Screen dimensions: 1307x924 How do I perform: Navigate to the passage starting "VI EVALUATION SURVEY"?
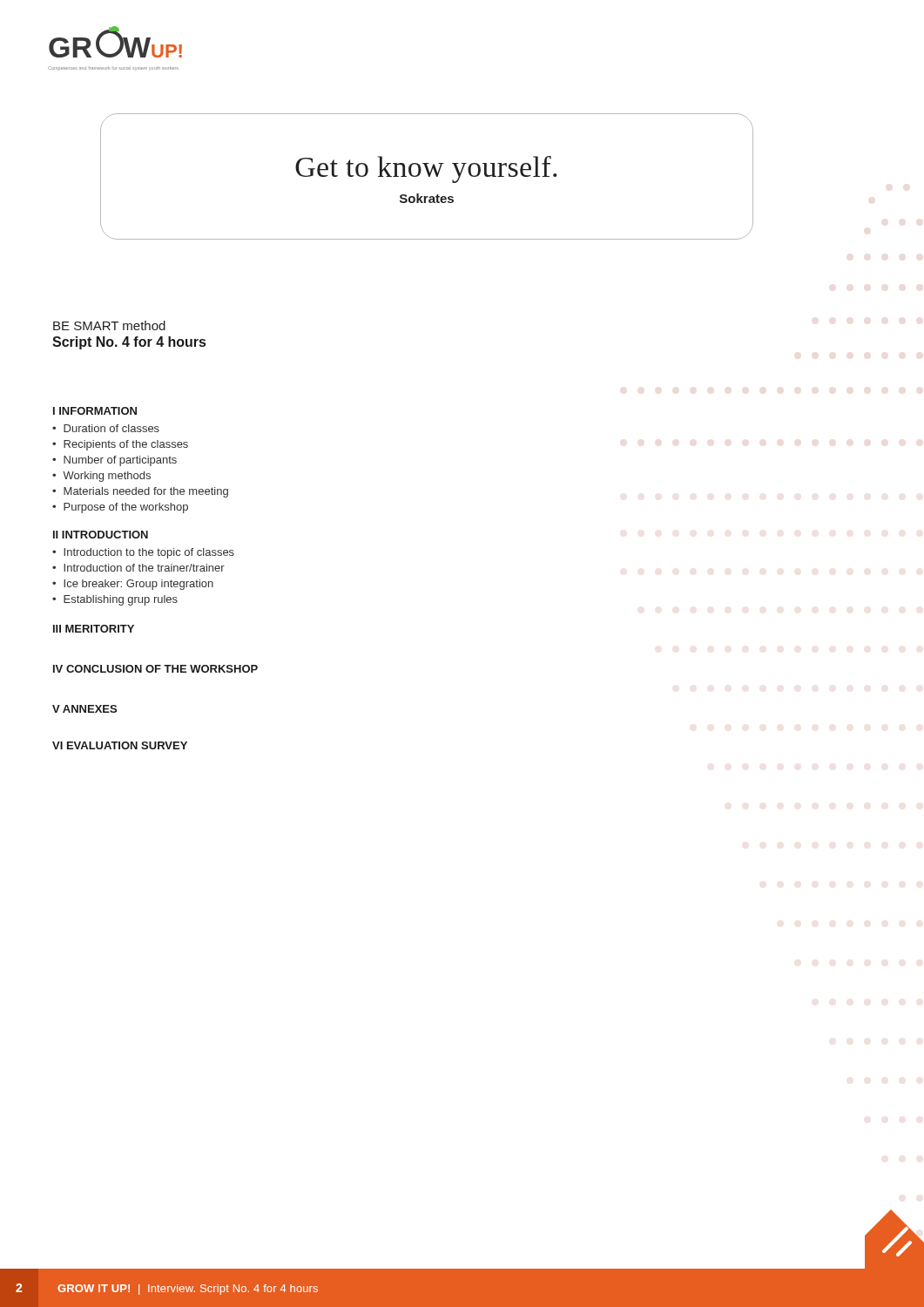tap(120, 745)
